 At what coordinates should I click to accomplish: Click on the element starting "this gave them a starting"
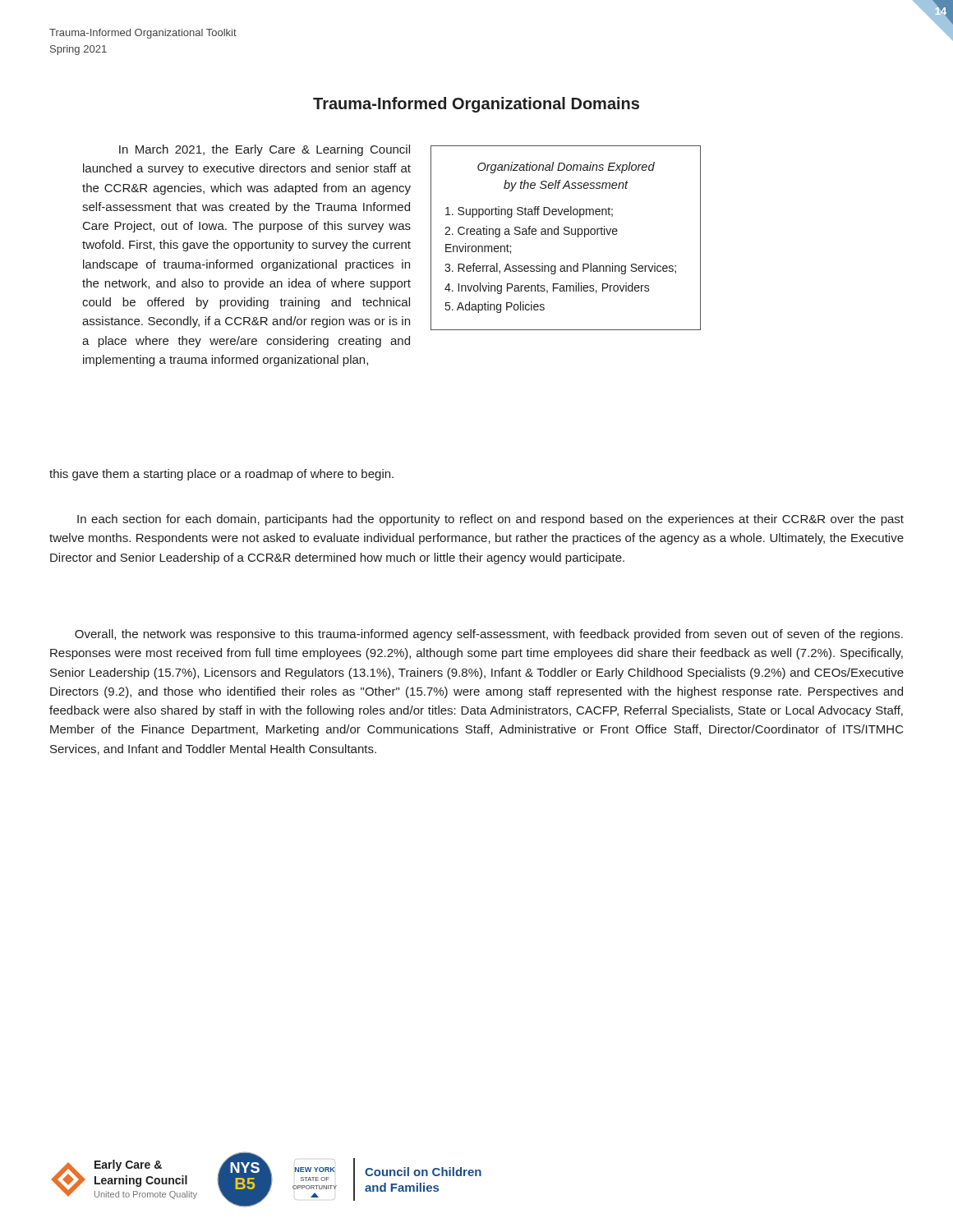pos(222,474)
